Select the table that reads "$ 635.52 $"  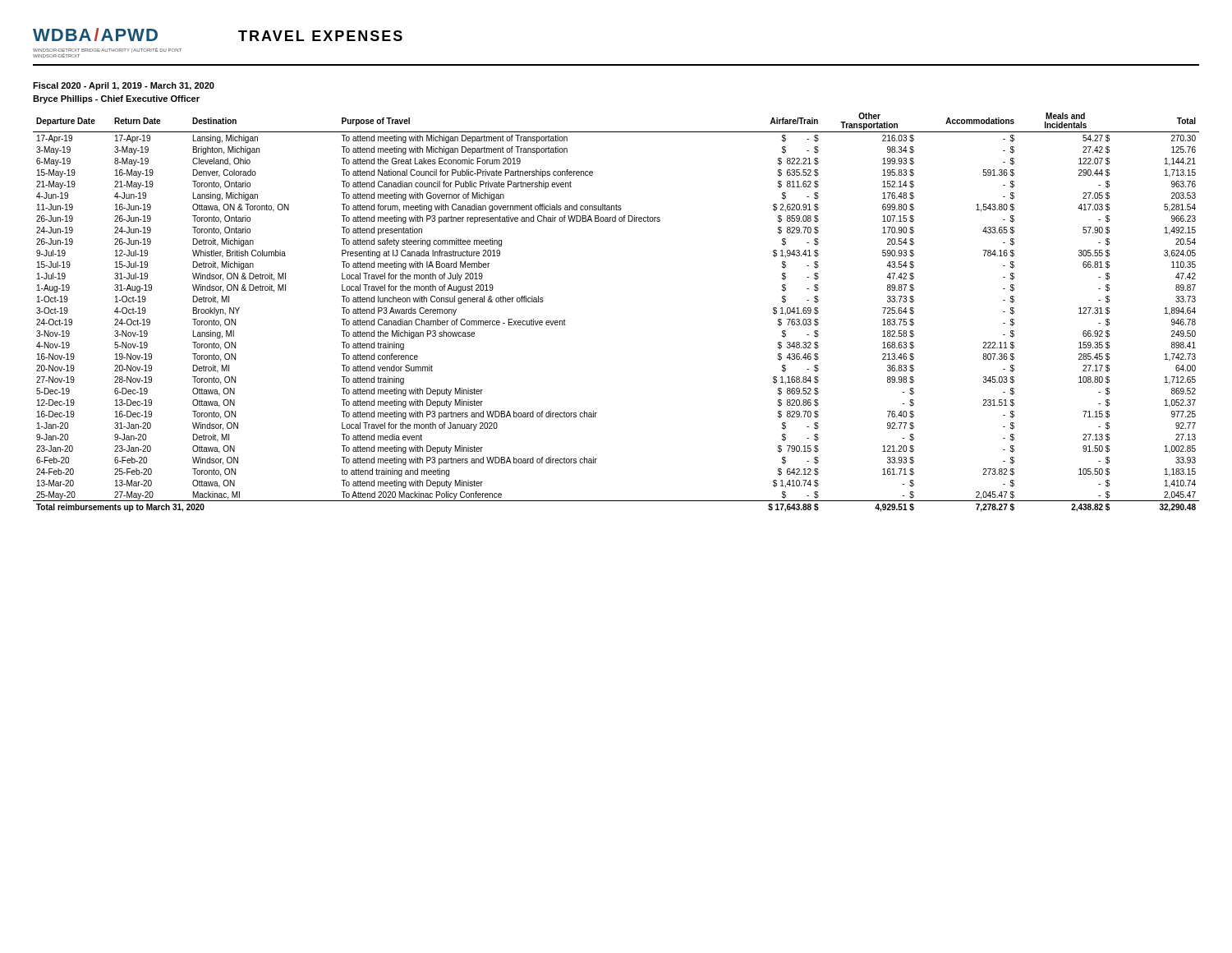616,312
